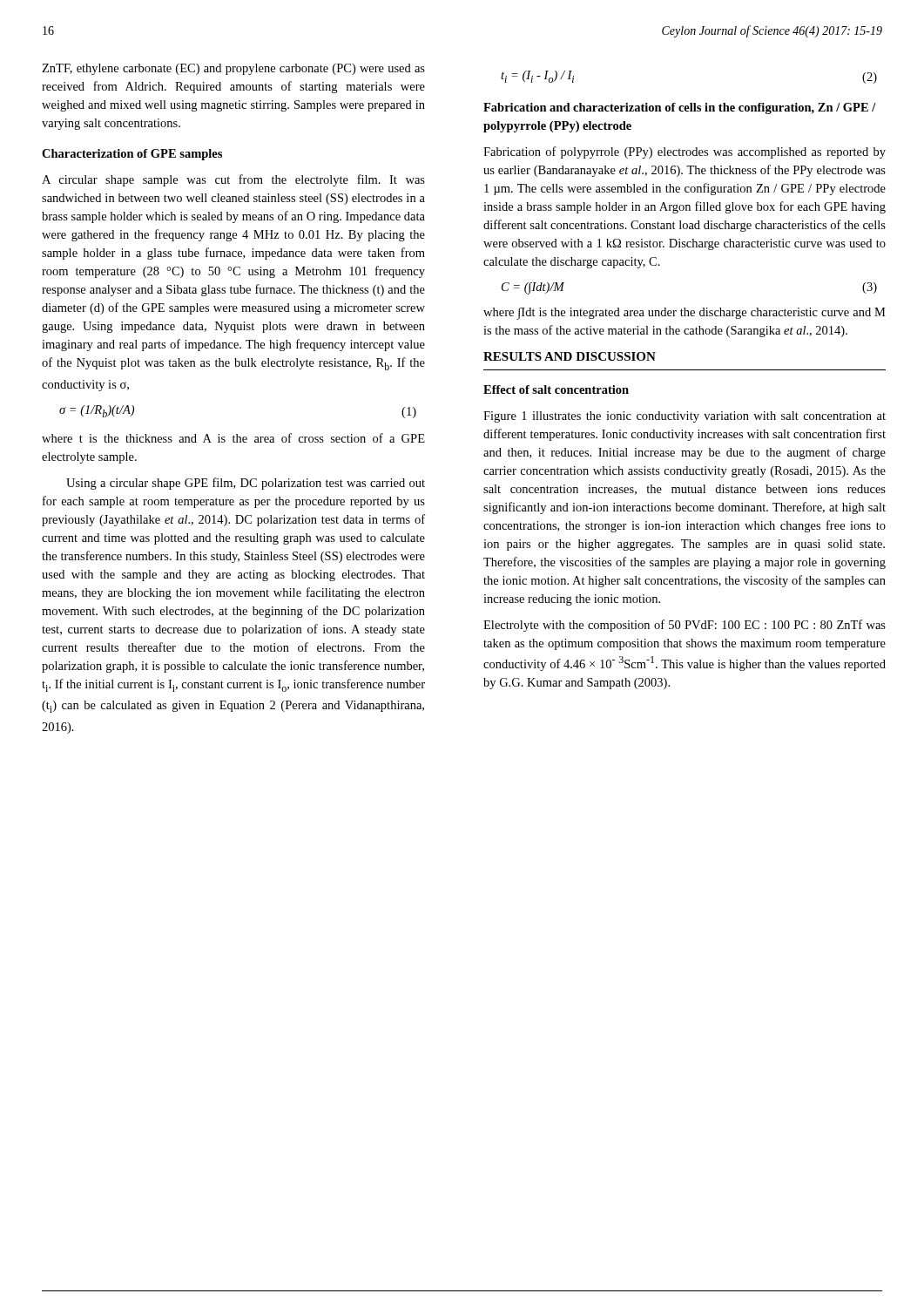The image size is (924, 1307).
Task: Find the text block starting "Characterization of GPE samples"
Action: 233,154
